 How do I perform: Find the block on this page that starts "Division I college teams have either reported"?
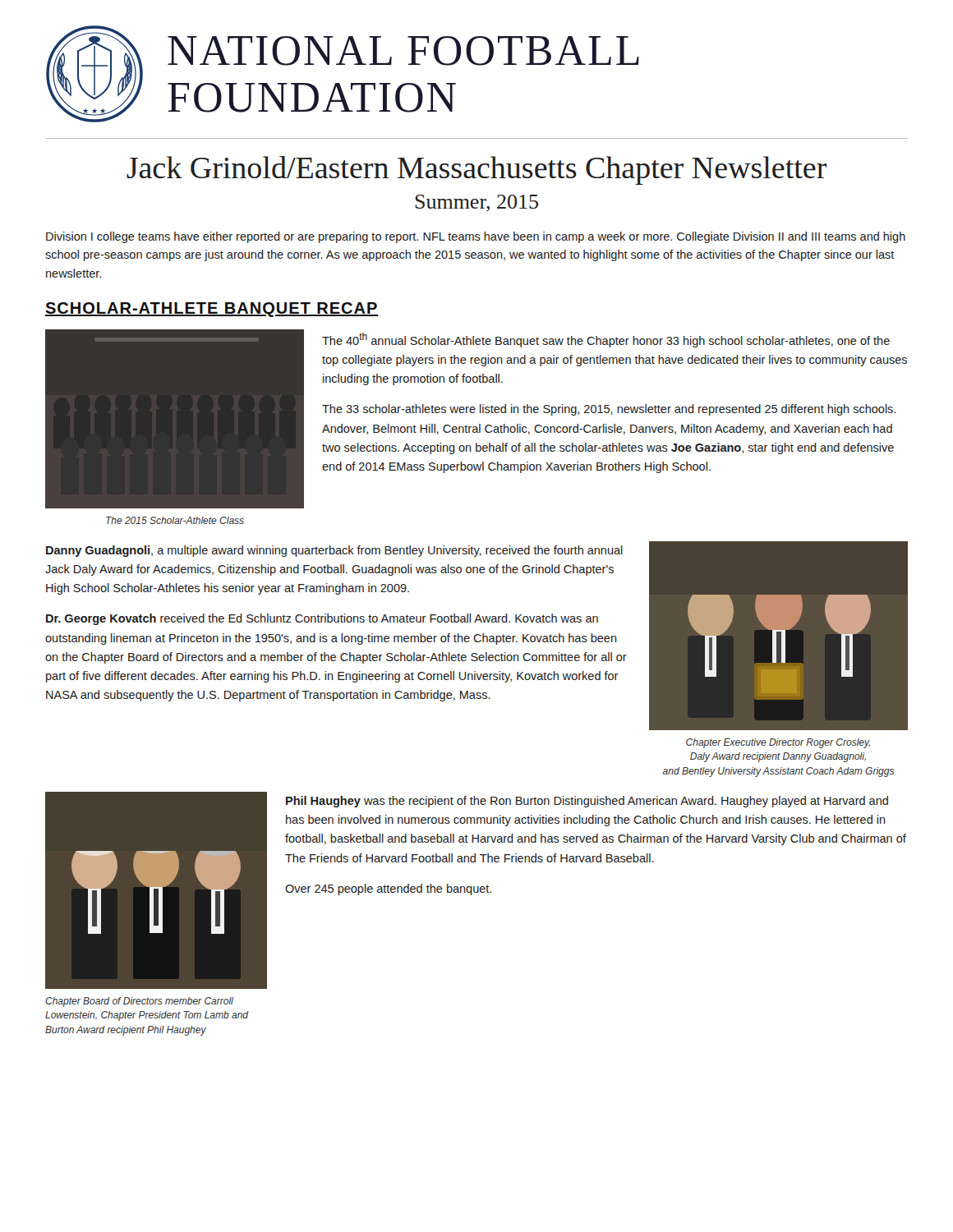tap(475, 255)
